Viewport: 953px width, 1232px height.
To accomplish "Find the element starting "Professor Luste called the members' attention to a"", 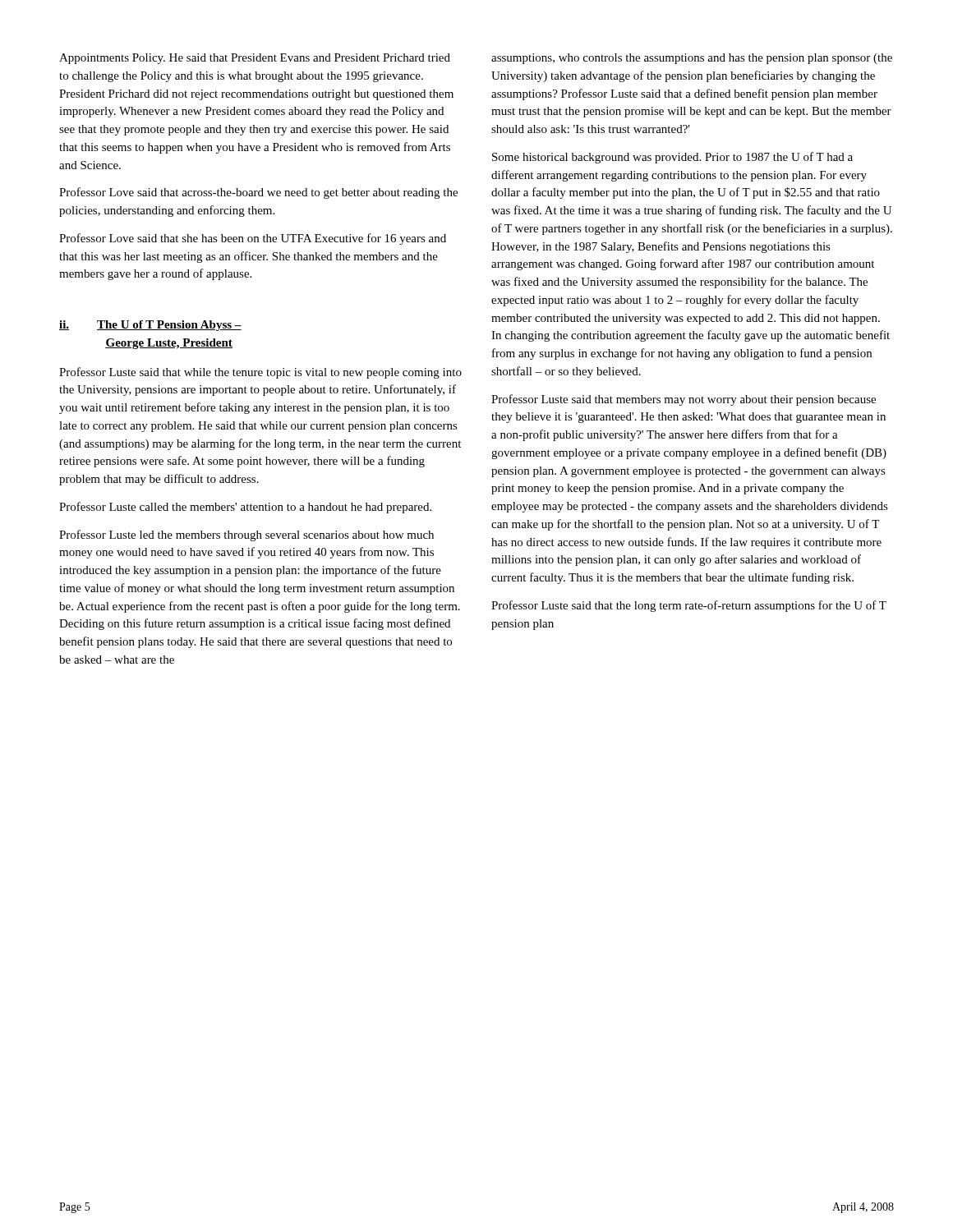I will pos(260,507).
